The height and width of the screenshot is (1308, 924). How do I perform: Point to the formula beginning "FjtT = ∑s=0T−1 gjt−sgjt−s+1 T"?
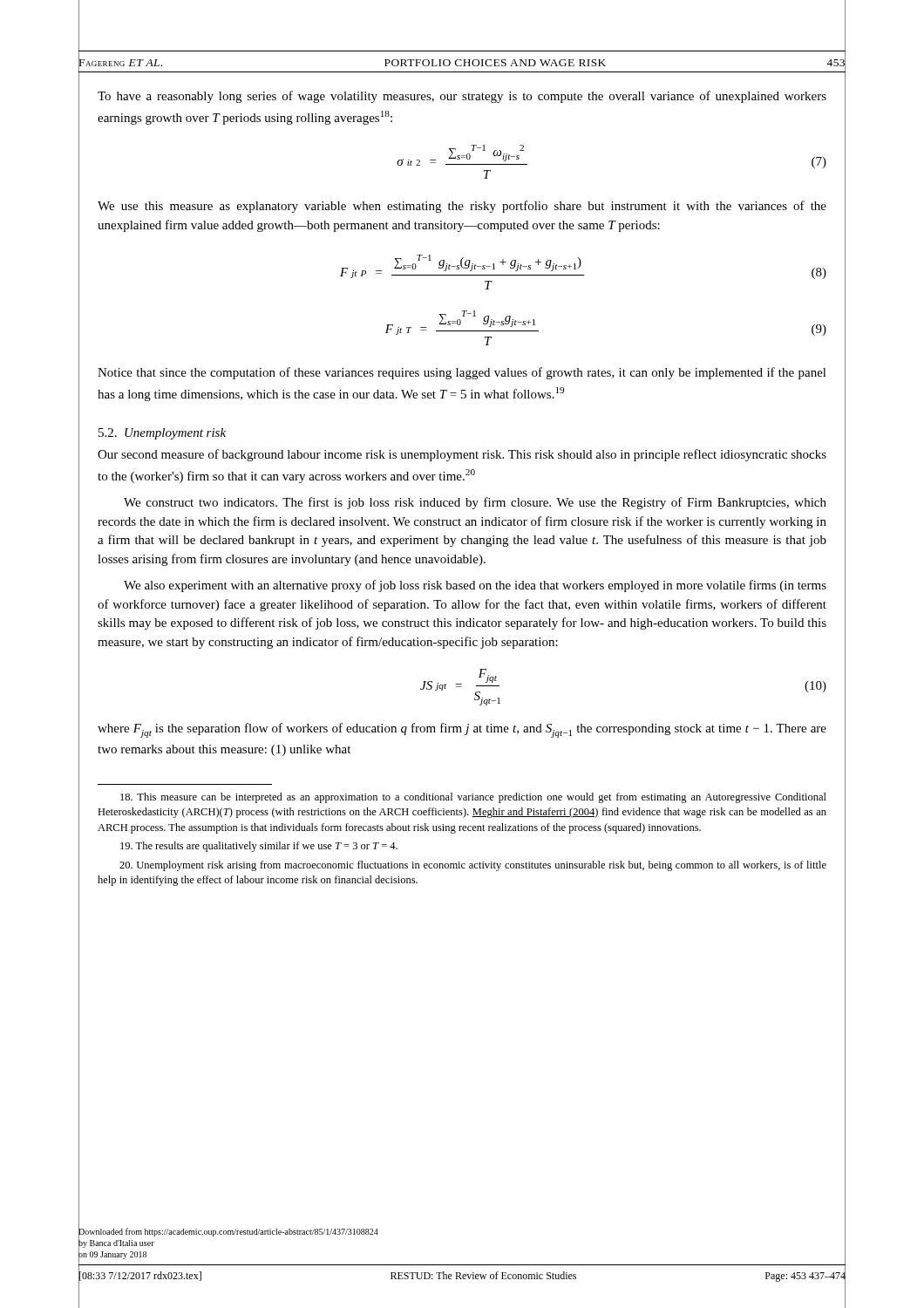click(x=462, y=329)
